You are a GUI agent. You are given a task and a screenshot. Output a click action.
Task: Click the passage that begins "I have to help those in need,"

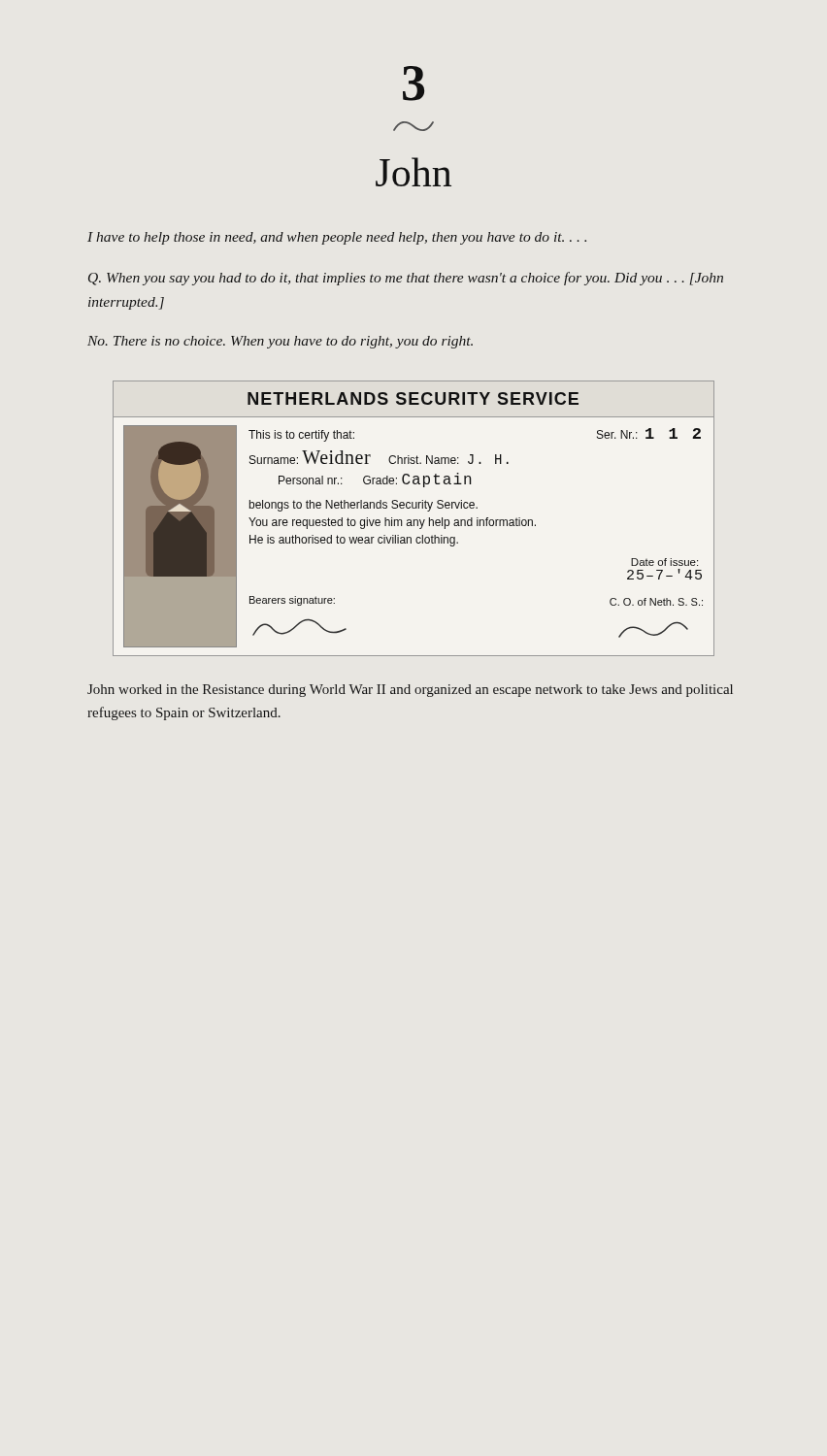tap(414, 237)
